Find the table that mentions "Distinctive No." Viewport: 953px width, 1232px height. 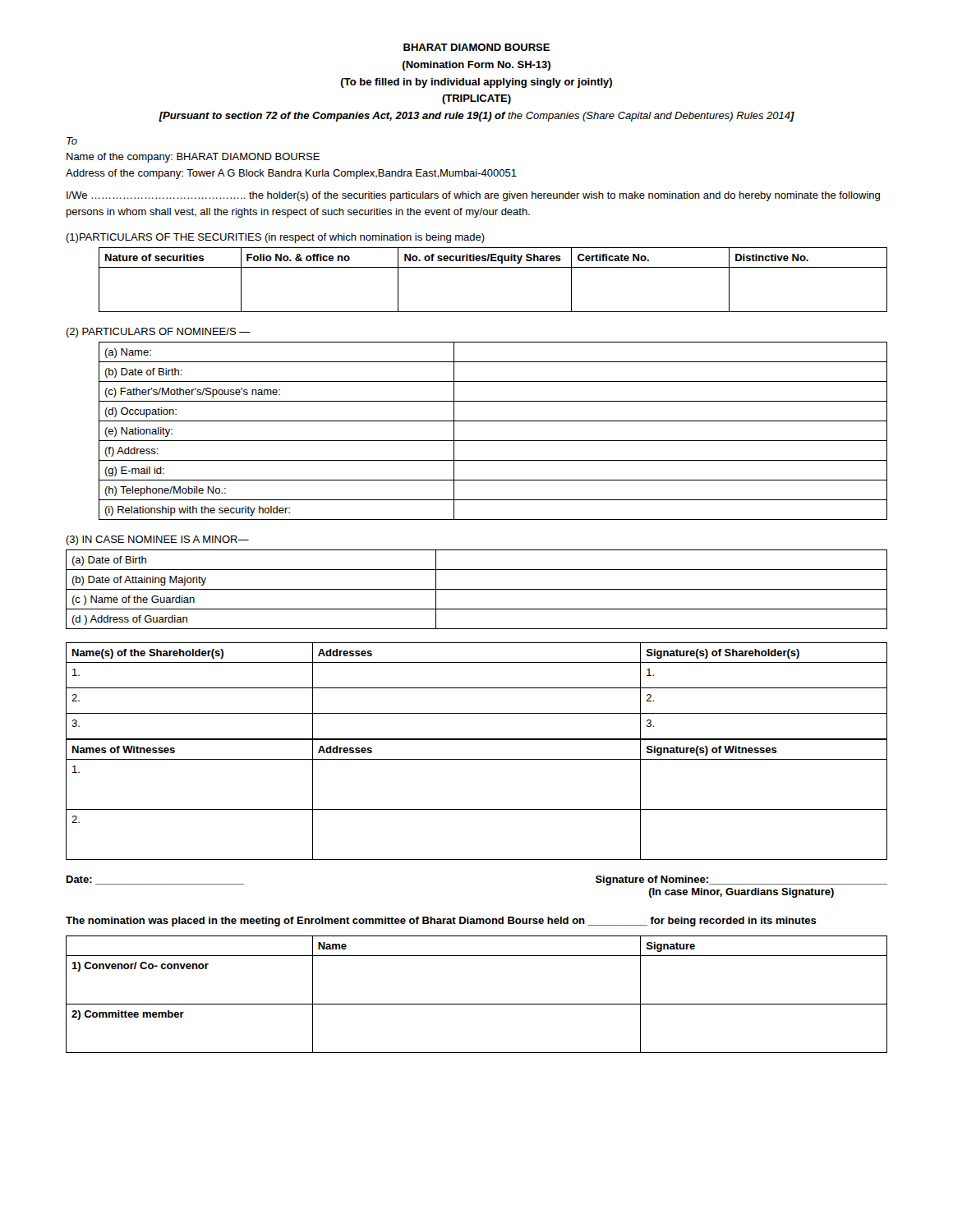(x=493, y=280)
